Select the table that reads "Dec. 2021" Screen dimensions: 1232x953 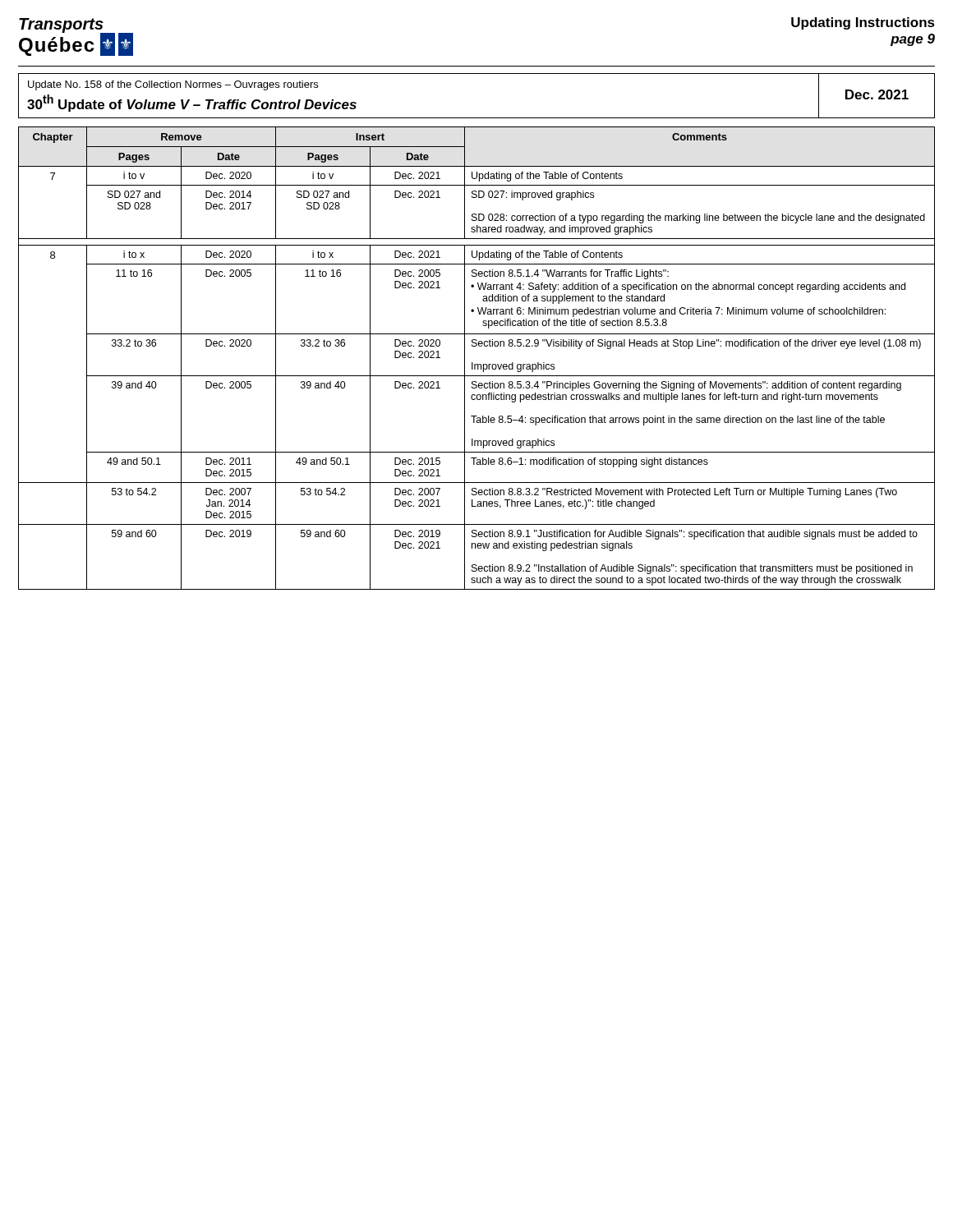click(x=476, y=358)
